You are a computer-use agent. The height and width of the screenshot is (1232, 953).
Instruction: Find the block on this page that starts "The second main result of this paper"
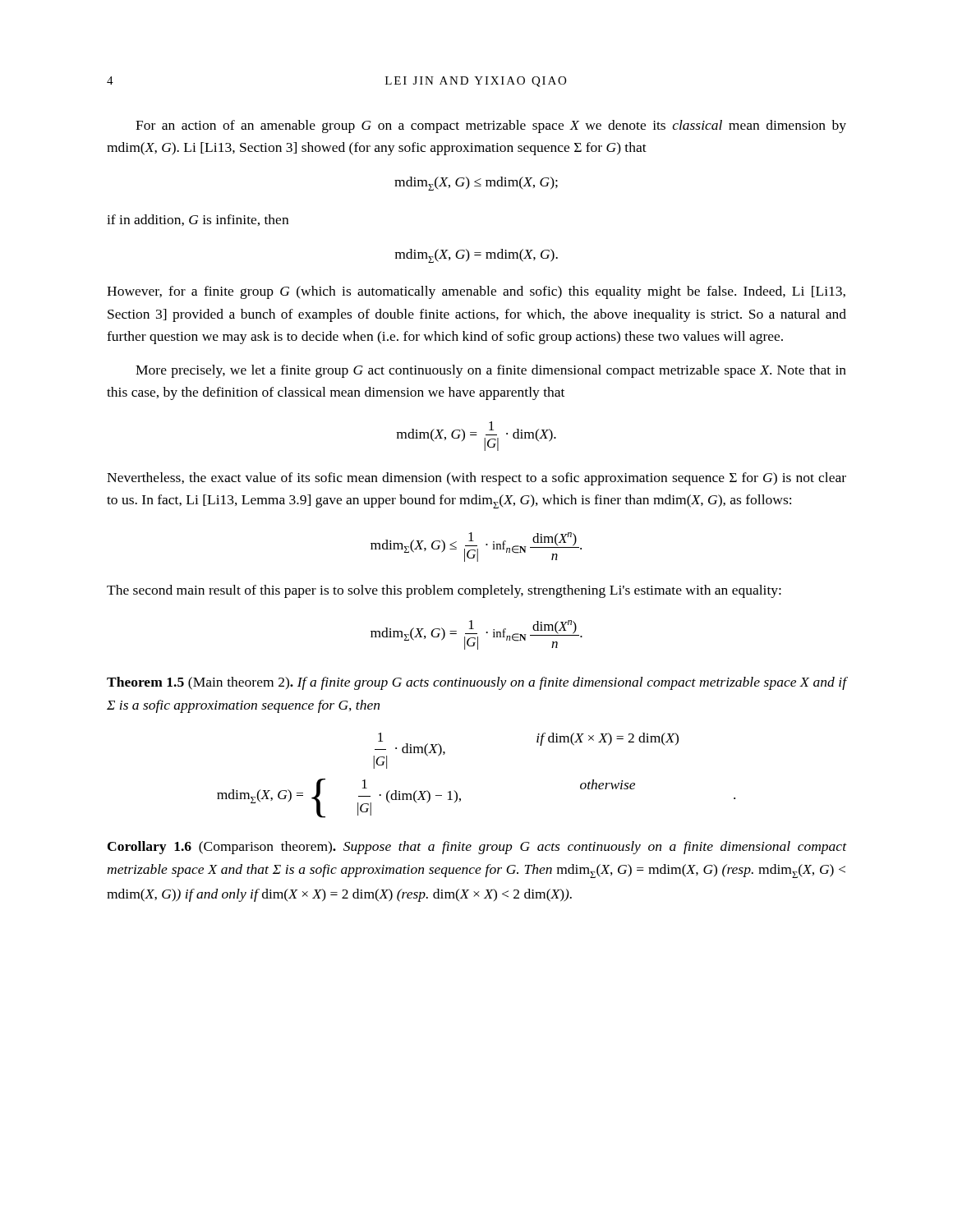click(476, 590)
